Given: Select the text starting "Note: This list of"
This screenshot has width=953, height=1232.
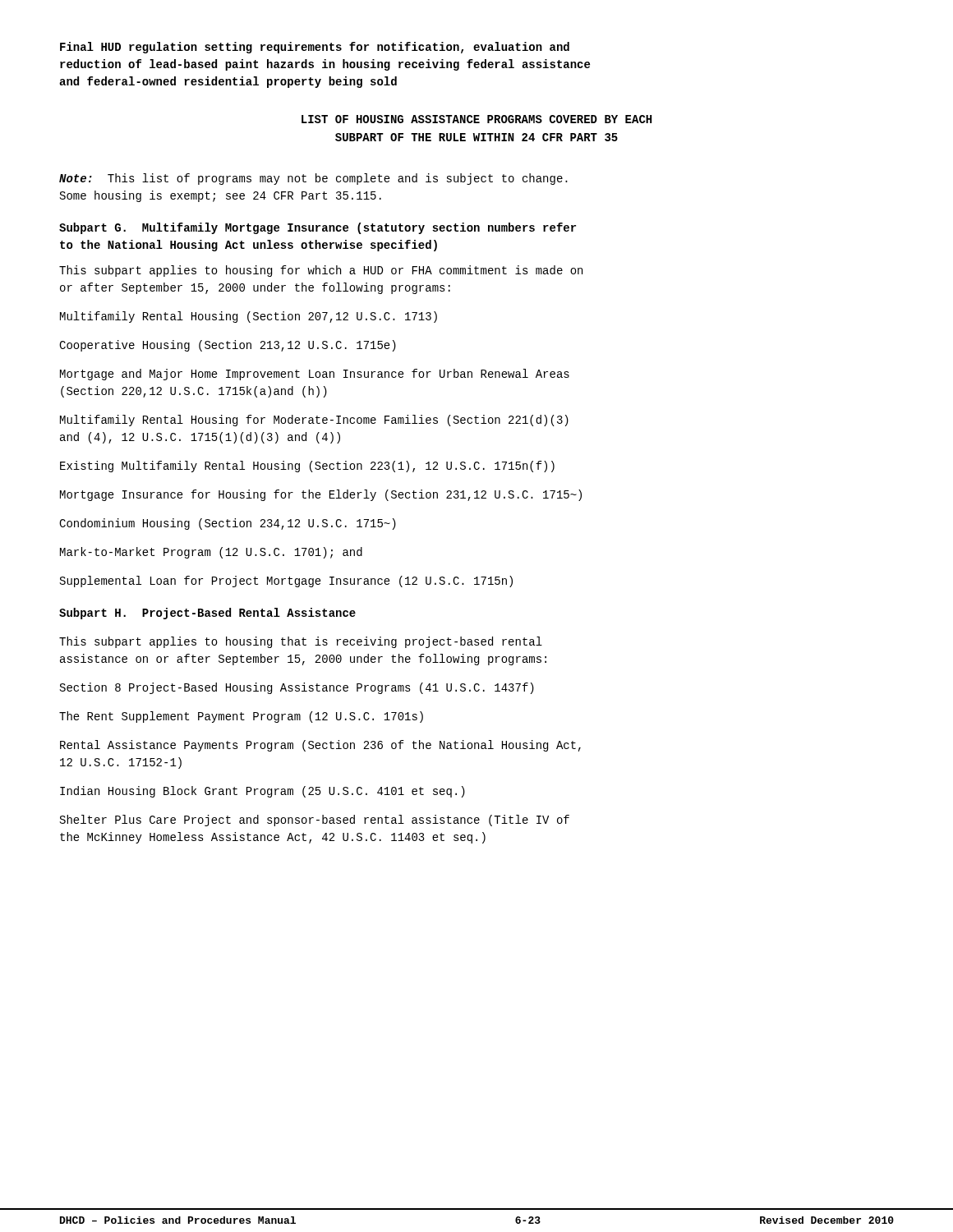Looking at the screenshot, I should (x=315, y=188).
